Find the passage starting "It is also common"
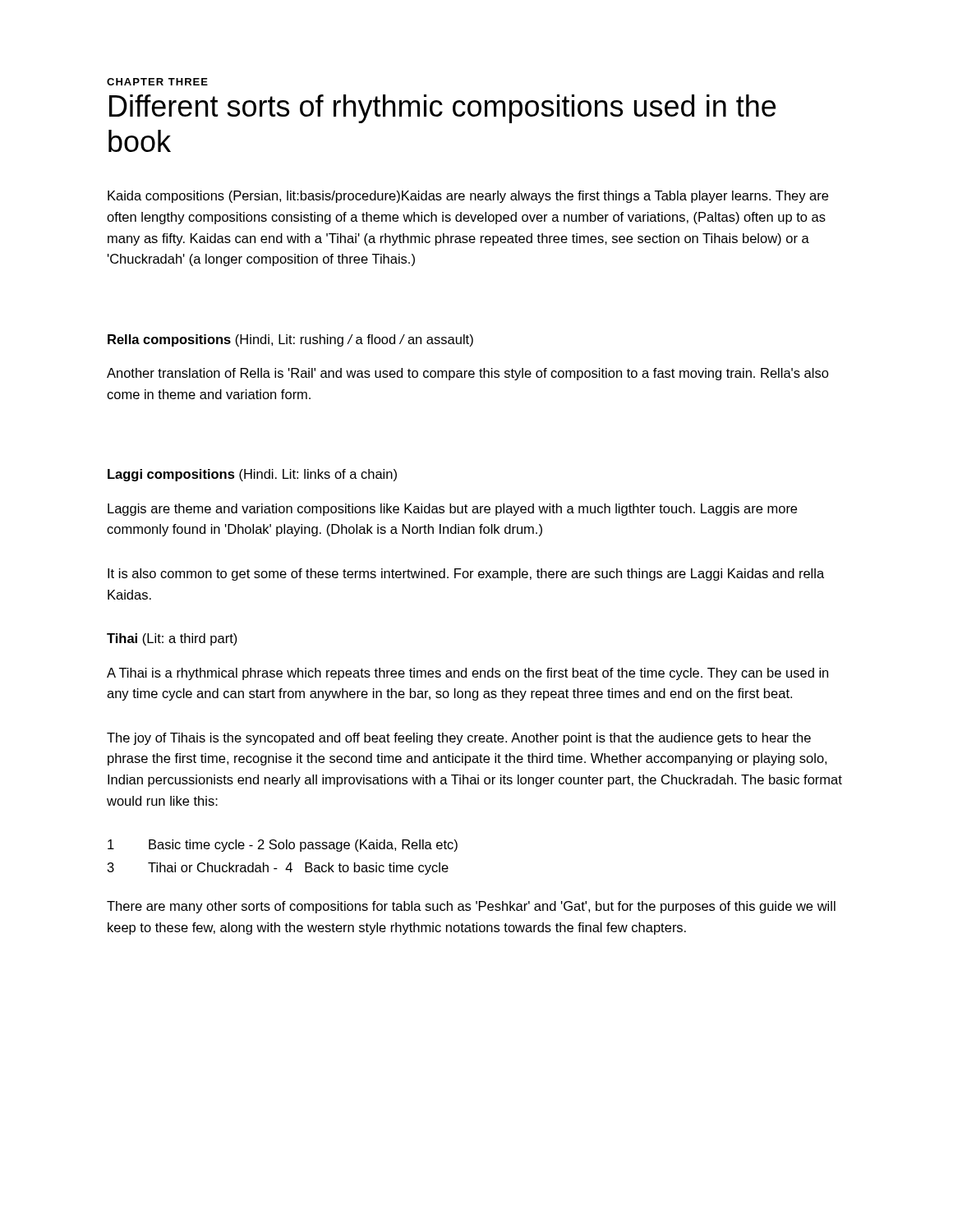 coord(465,584)
